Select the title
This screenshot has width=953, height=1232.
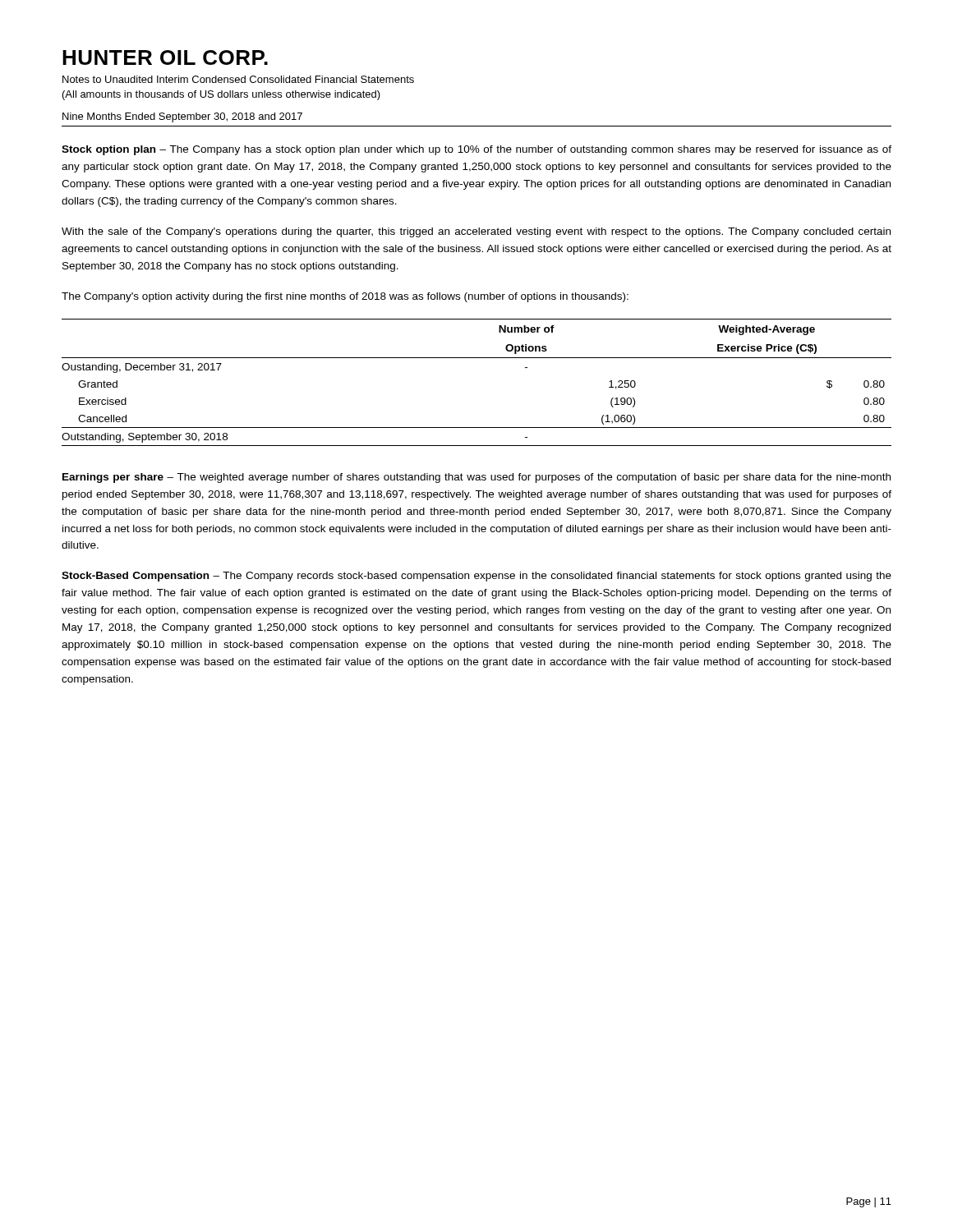pos(476,74)
